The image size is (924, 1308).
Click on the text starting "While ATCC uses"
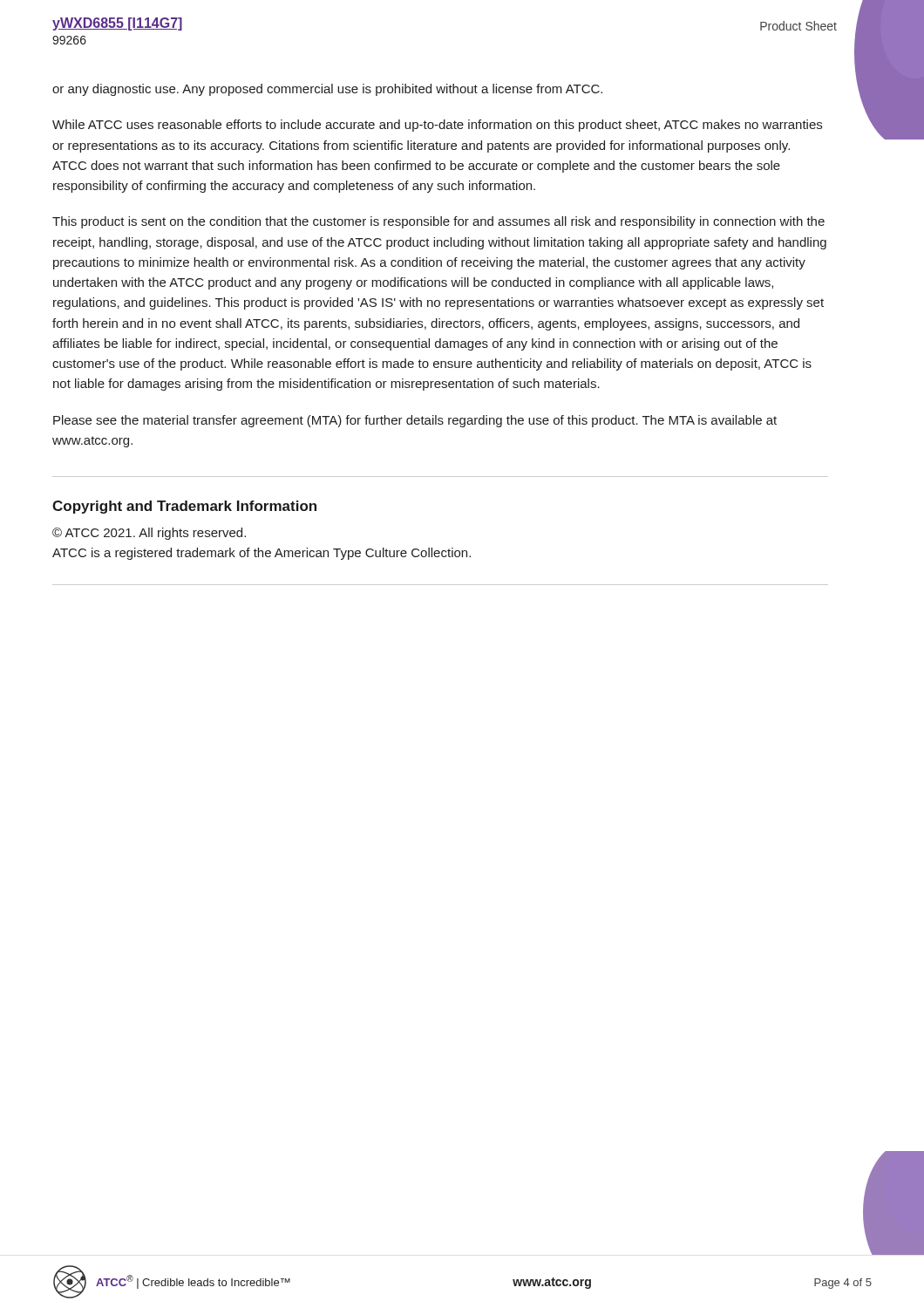438,155
